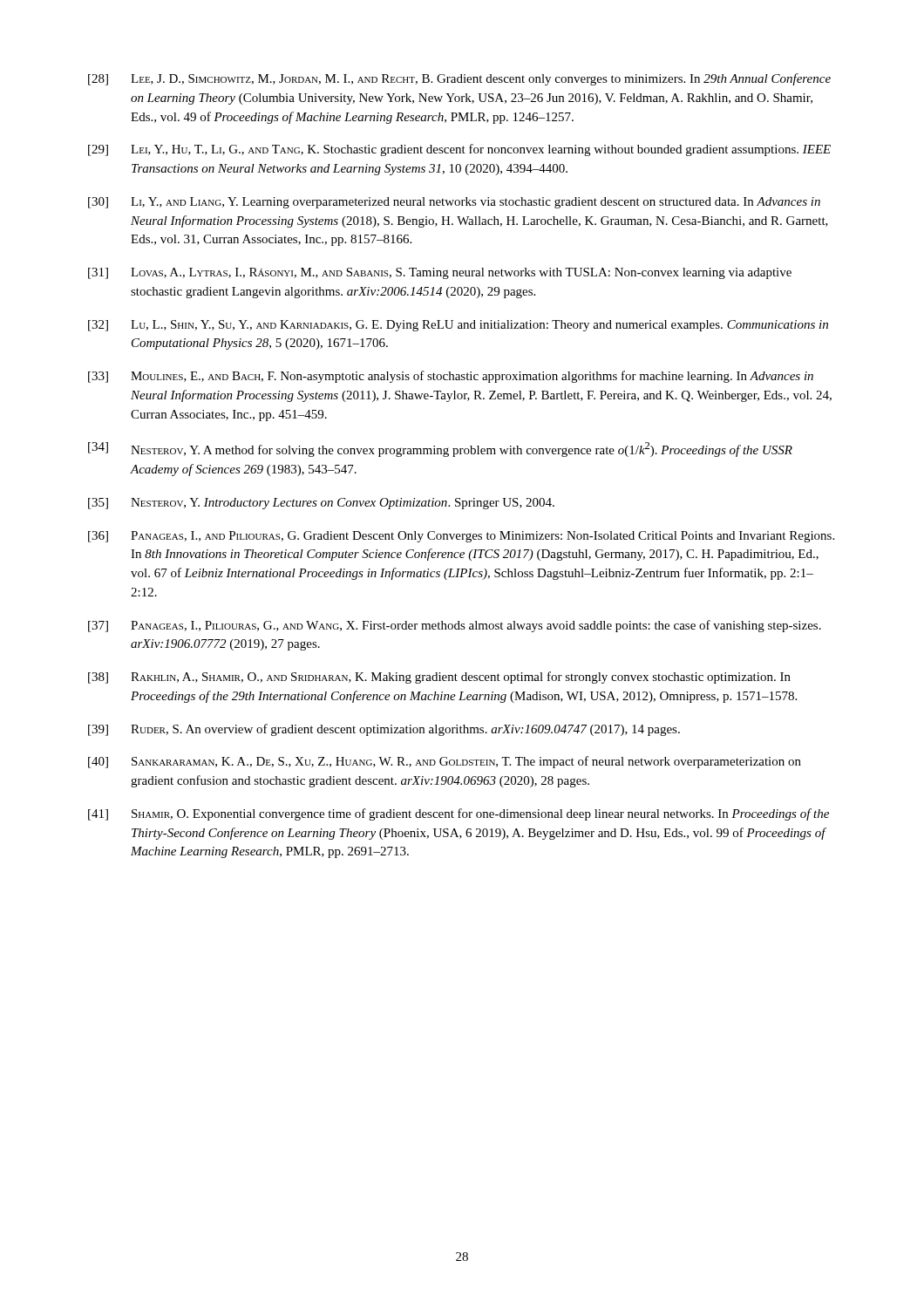Select the list item containing "[33] Moulines, E.,"
Image resolution: width=924 pixels, height=1308 pixels.
462,396
